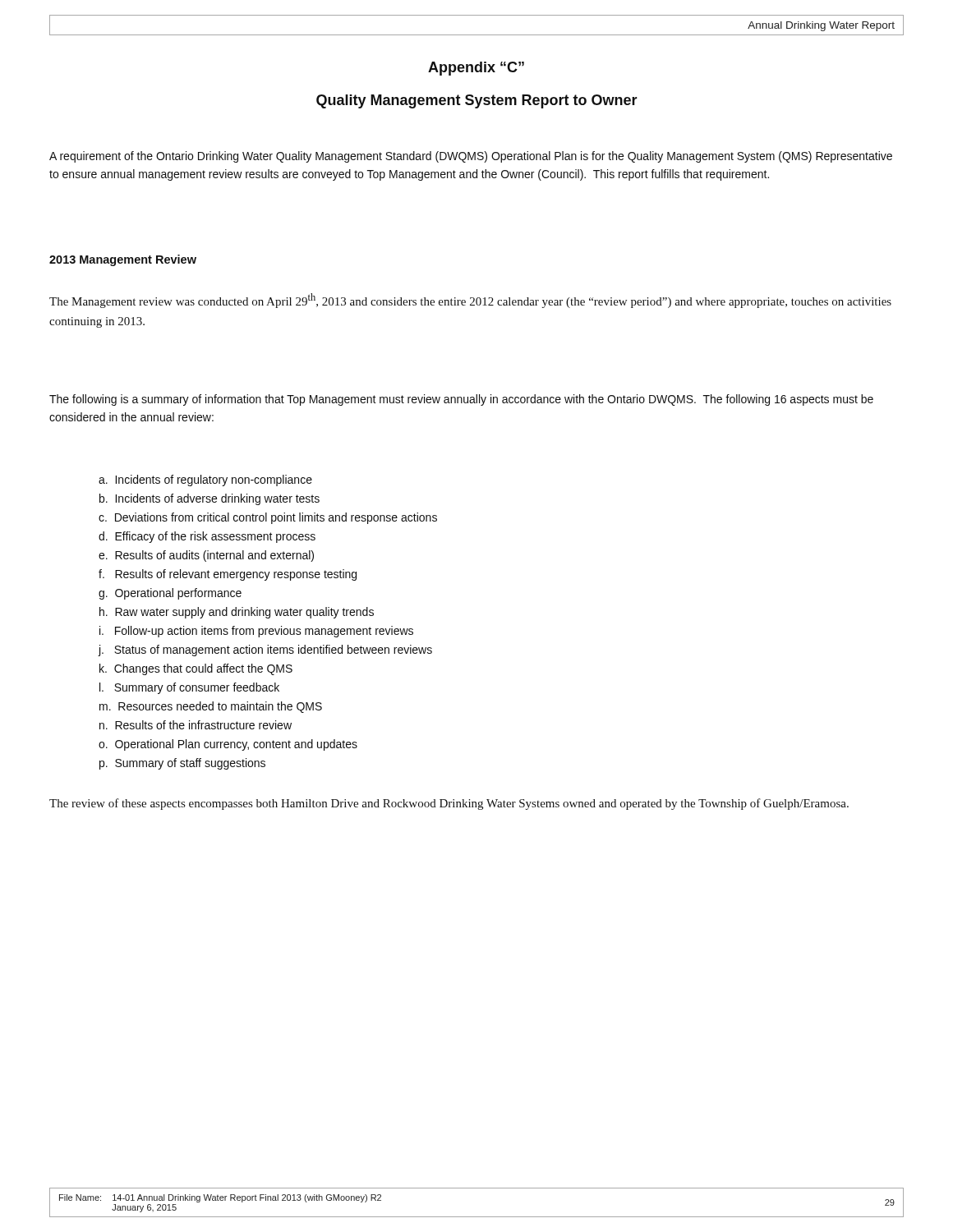Find the block on this page that starts "h. Raw water supply and drinking"
This screenshot has height=1232, width=953.
click(236, 612)
